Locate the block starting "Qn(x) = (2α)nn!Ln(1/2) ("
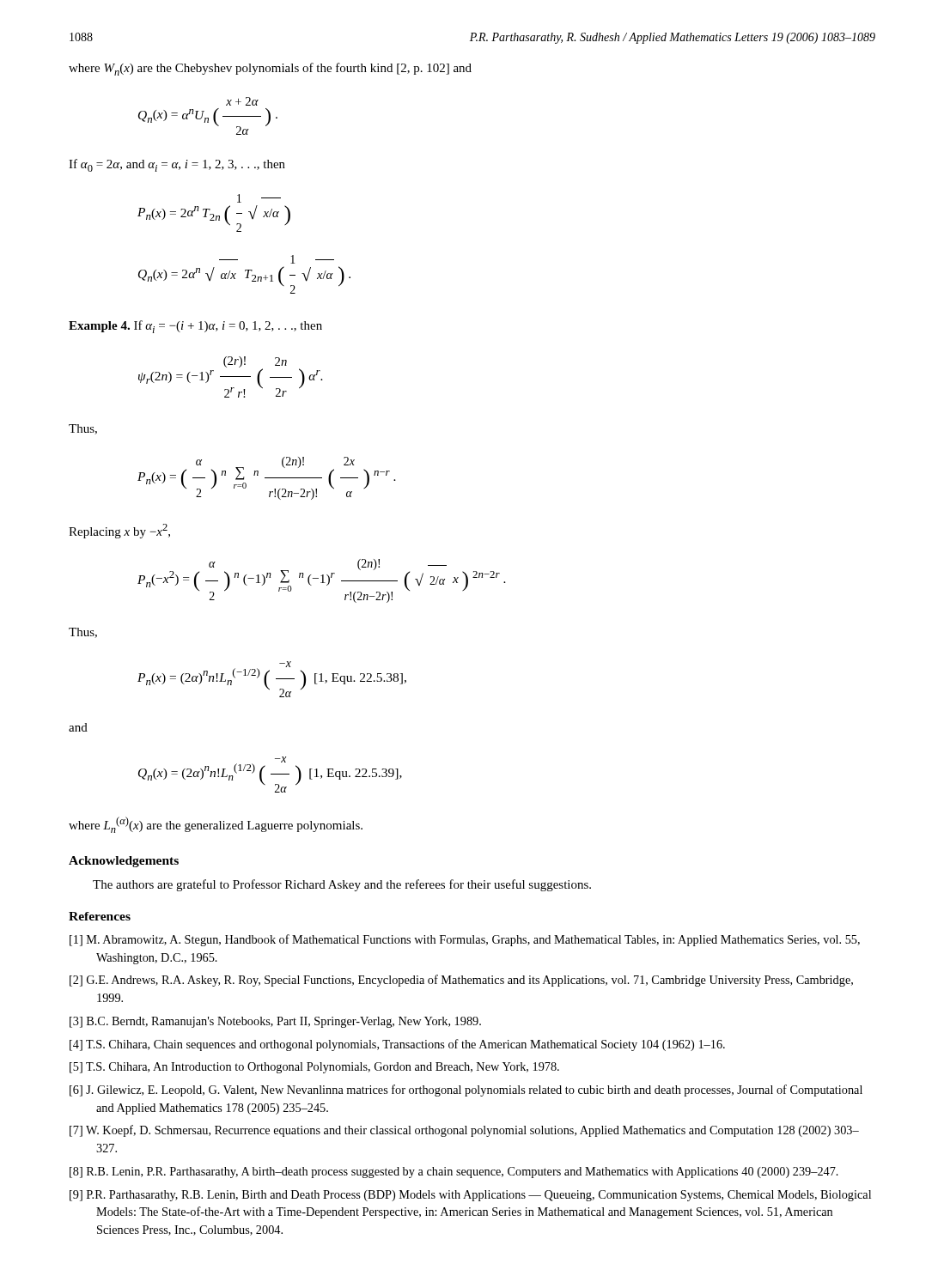The height and width of the screenshot is (1288, 944). pos(270,774)
